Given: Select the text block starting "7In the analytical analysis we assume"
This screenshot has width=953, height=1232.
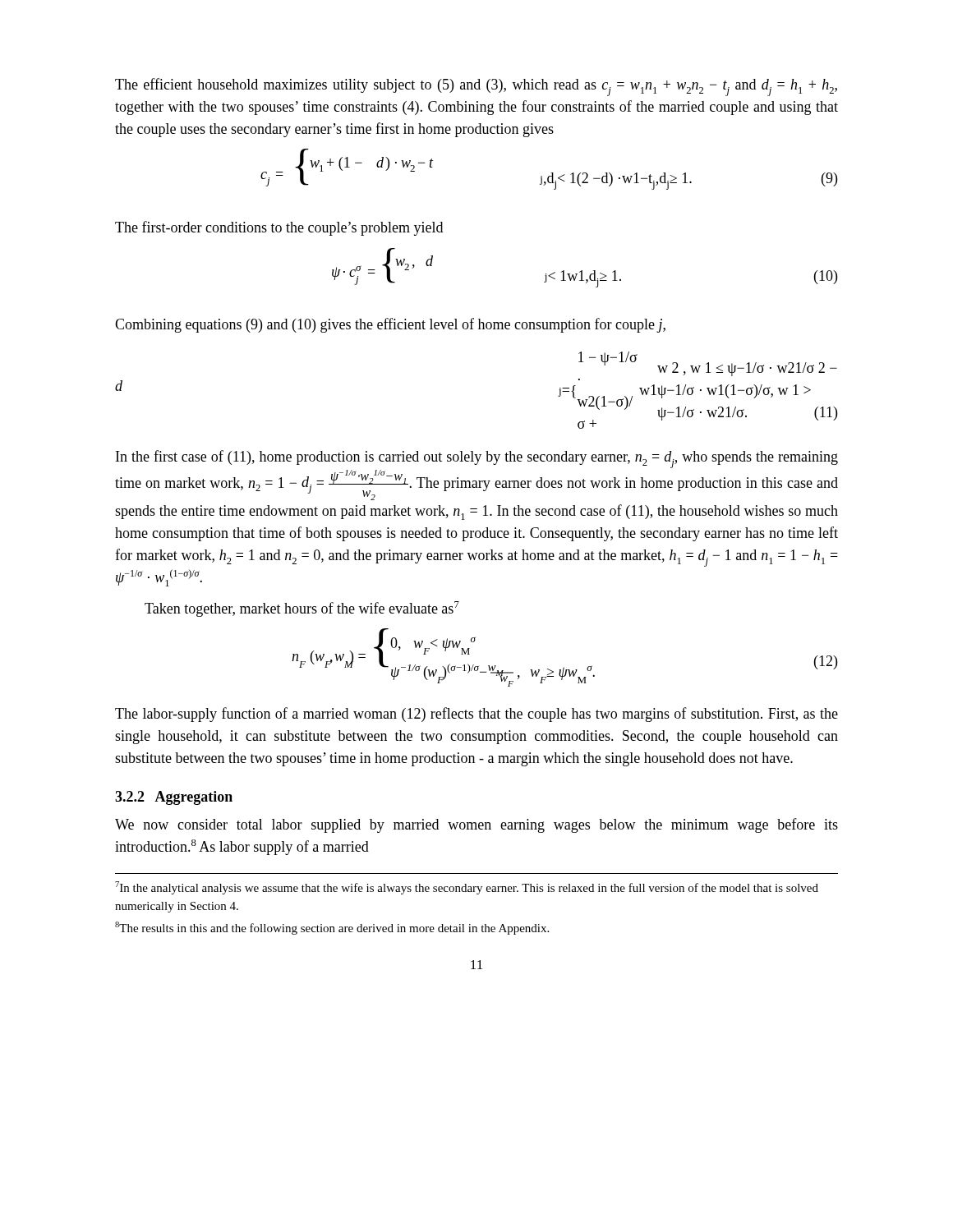Looking at the screenshot, I should click(467, 896).
